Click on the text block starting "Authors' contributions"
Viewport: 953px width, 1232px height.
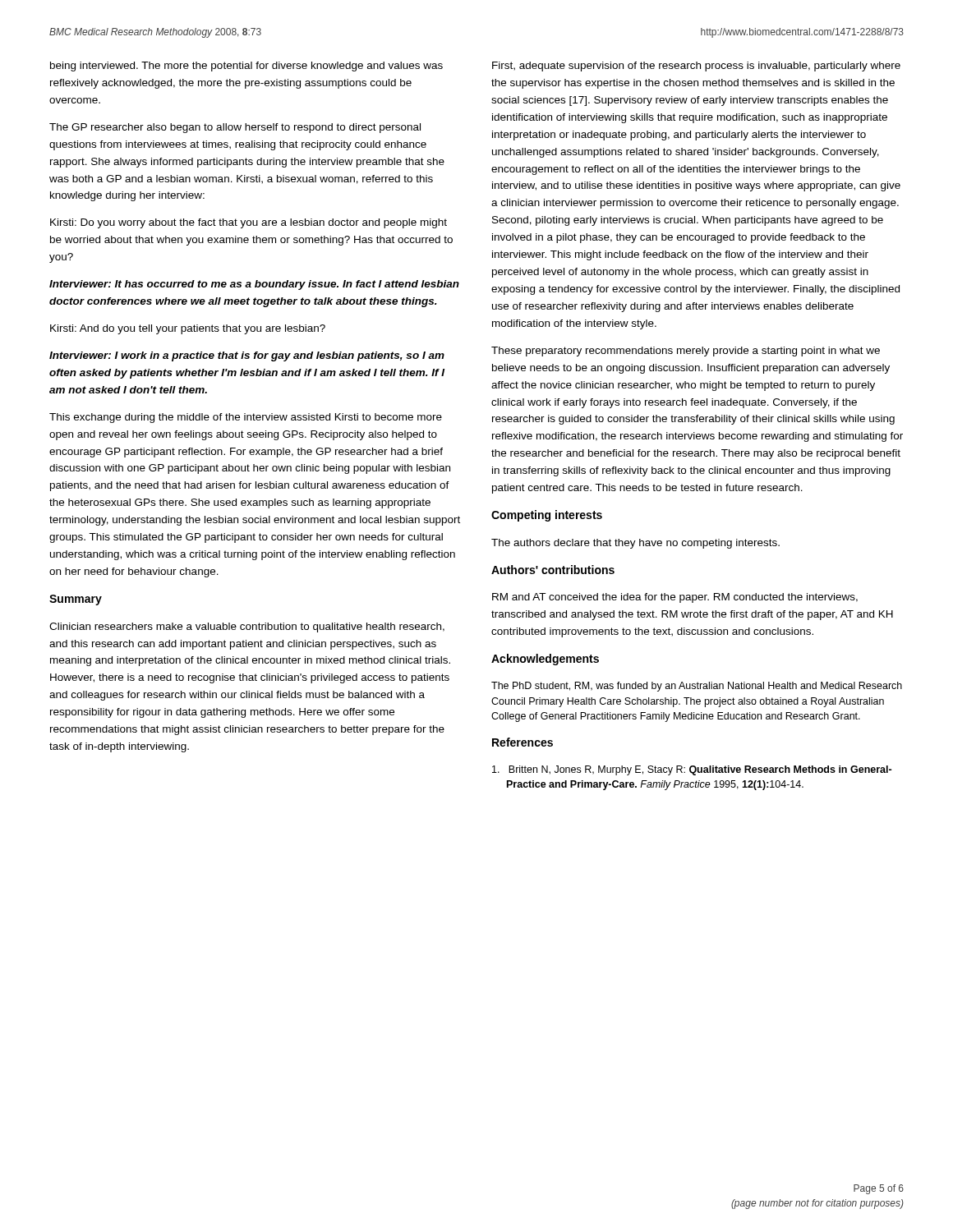553,570
